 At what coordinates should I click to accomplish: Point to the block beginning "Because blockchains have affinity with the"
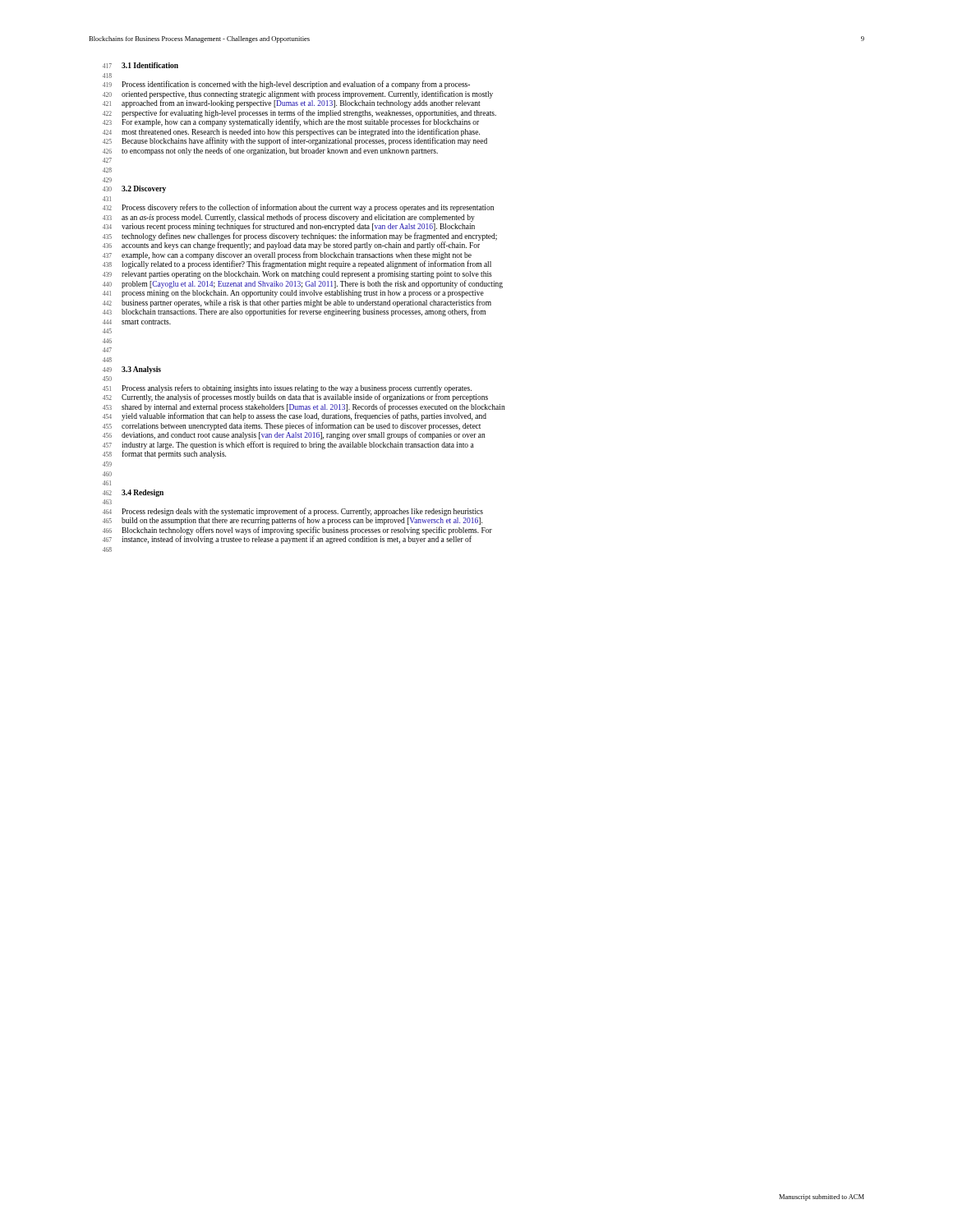[x=305, y=142]
